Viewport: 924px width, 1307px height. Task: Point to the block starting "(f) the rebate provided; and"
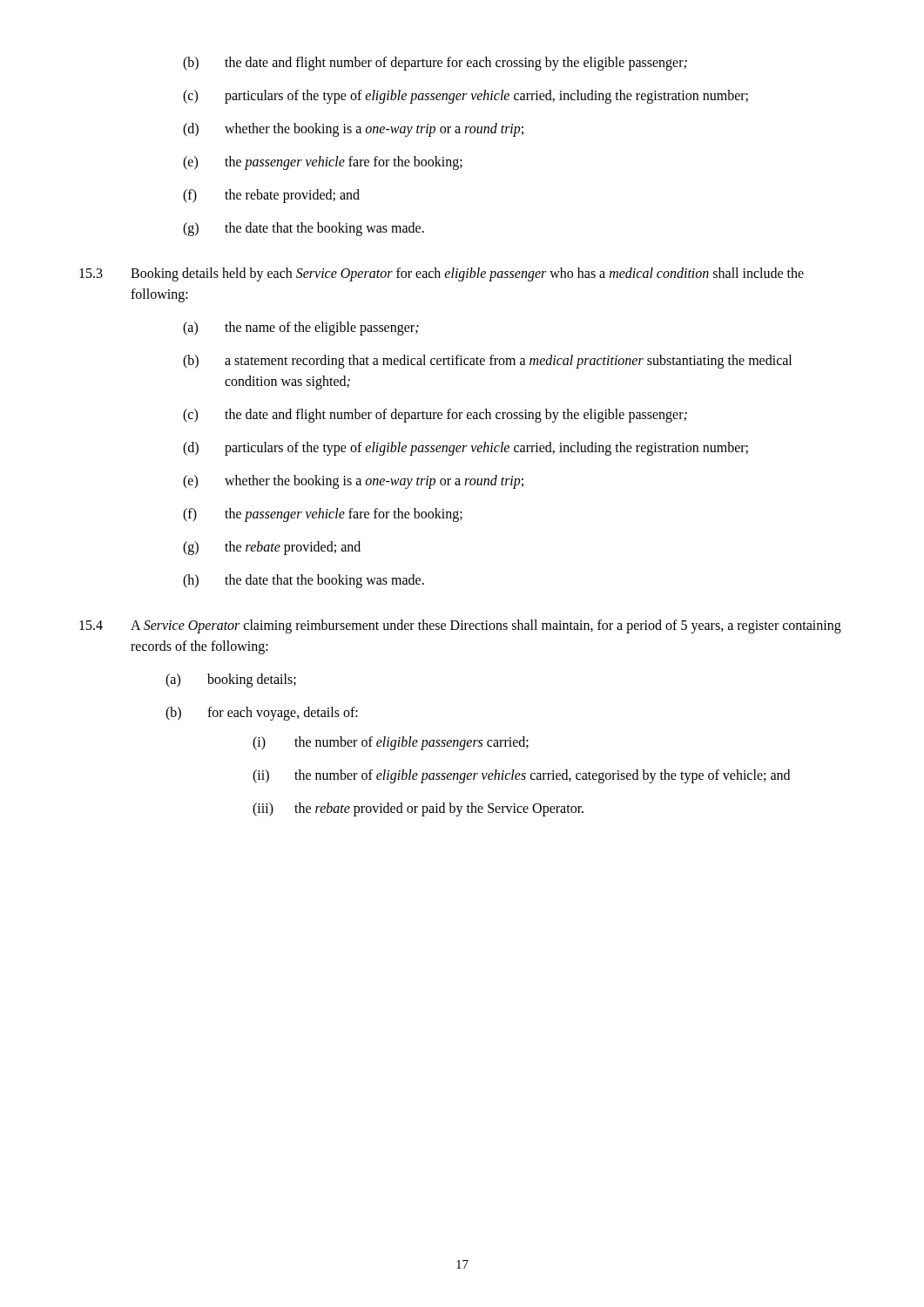coord(271,196)
